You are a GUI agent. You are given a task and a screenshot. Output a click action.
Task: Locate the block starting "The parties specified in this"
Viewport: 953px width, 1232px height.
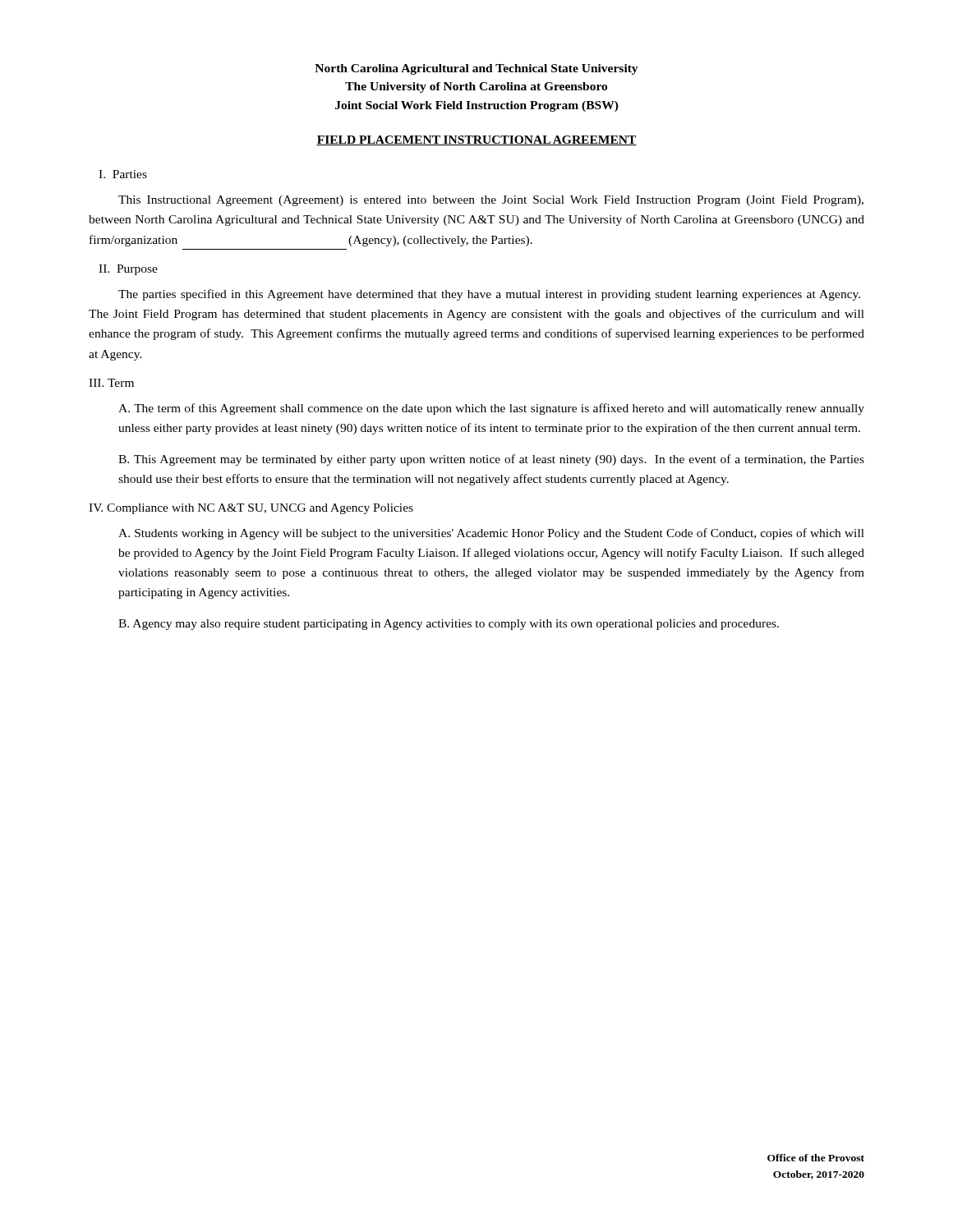coord(476,324)
